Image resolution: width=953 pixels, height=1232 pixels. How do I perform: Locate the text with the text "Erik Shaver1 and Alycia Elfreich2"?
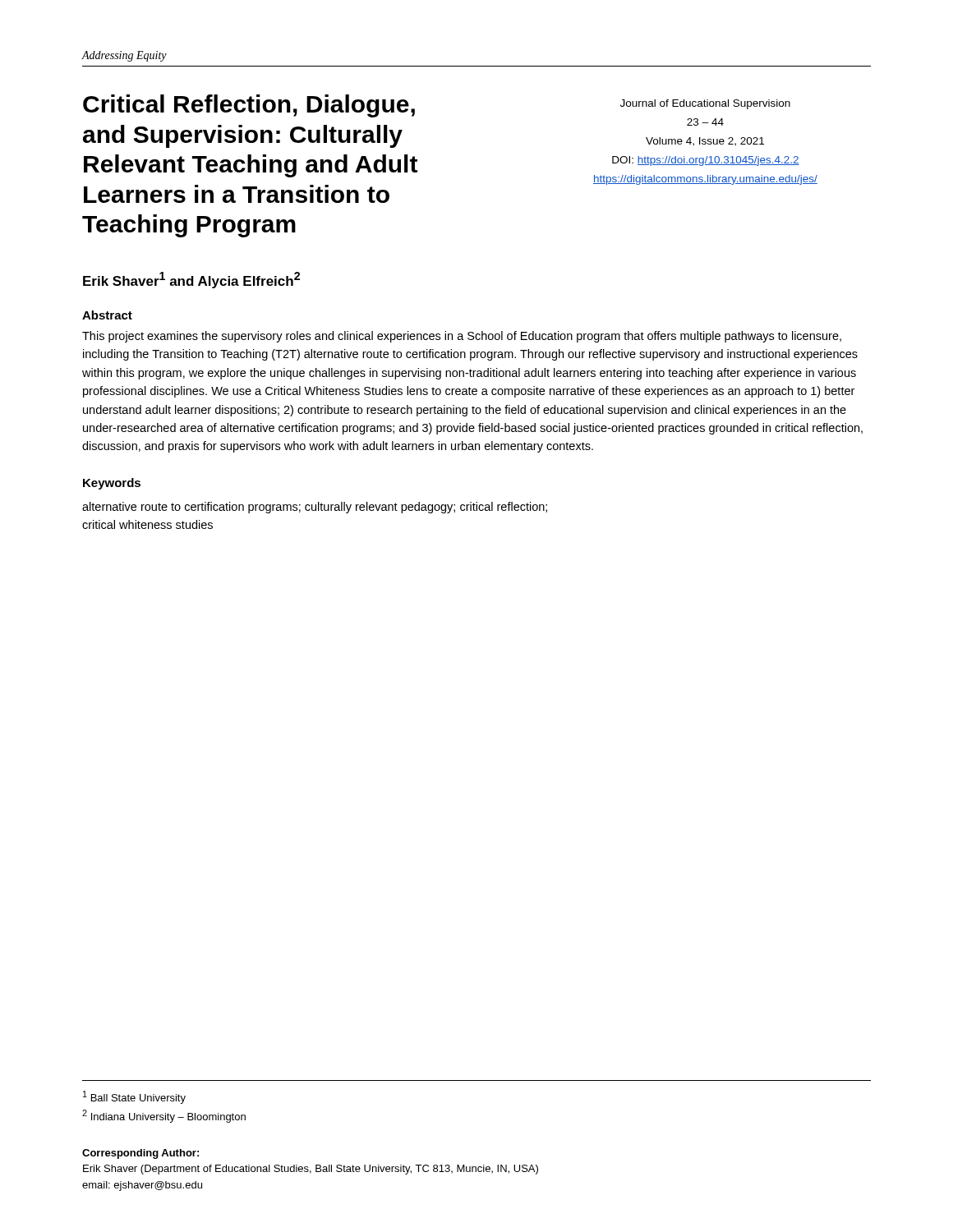click(191, 279)
